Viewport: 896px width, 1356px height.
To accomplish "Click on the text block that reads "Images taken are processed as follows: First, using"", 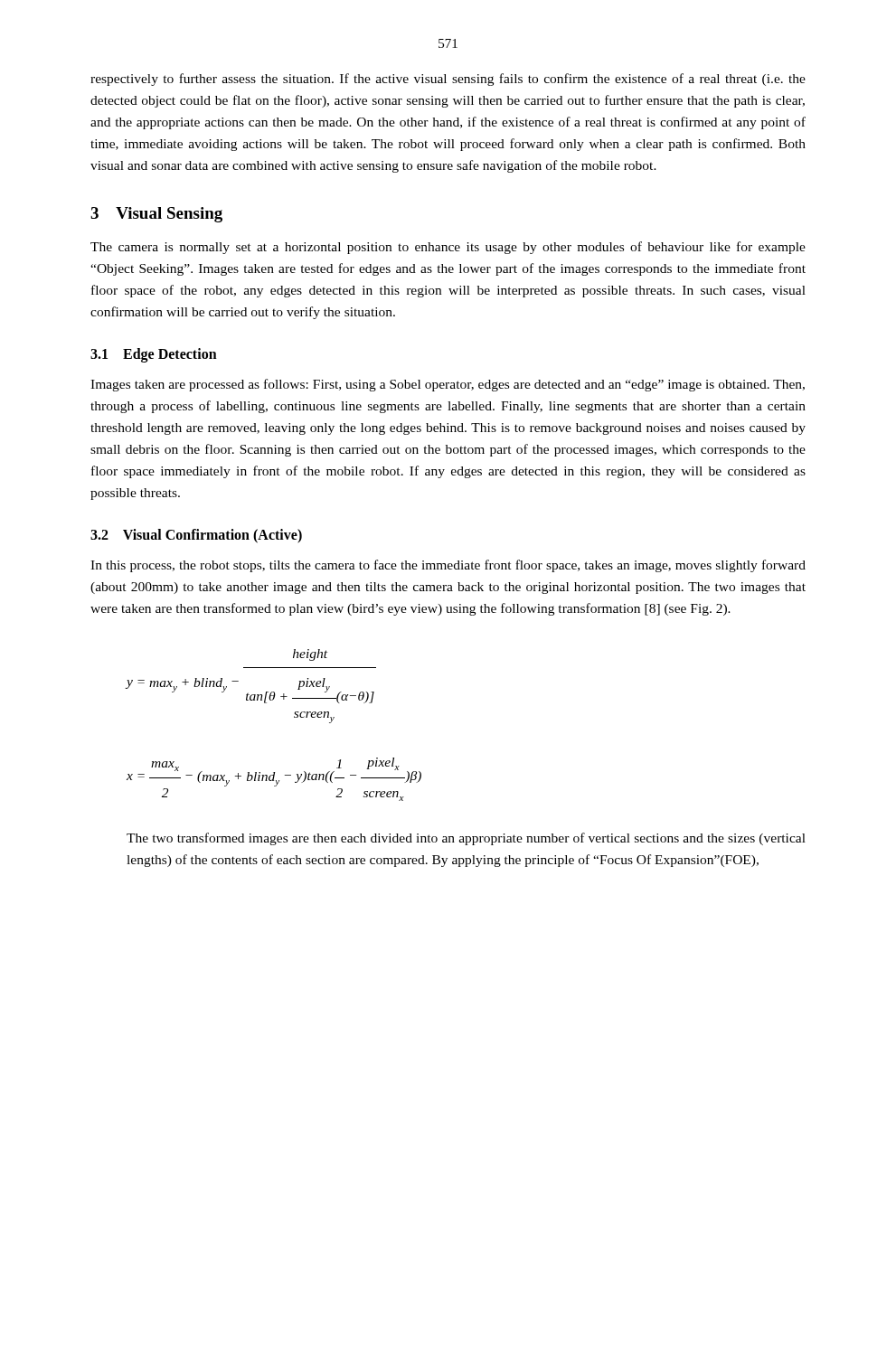I will [448, 438].
